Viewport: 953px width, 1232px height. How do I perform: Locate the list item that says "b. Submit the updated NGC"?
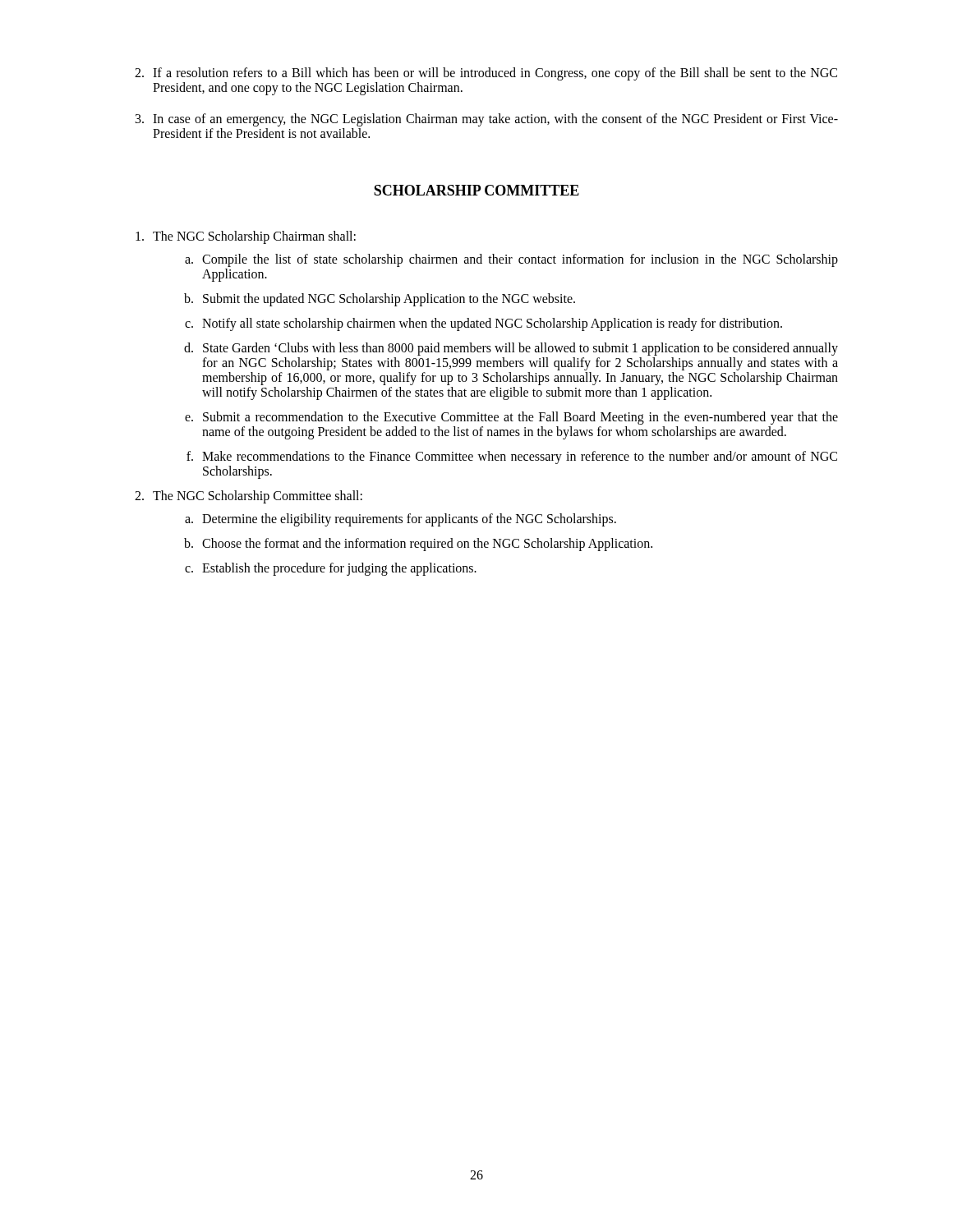tap(501, 299)
